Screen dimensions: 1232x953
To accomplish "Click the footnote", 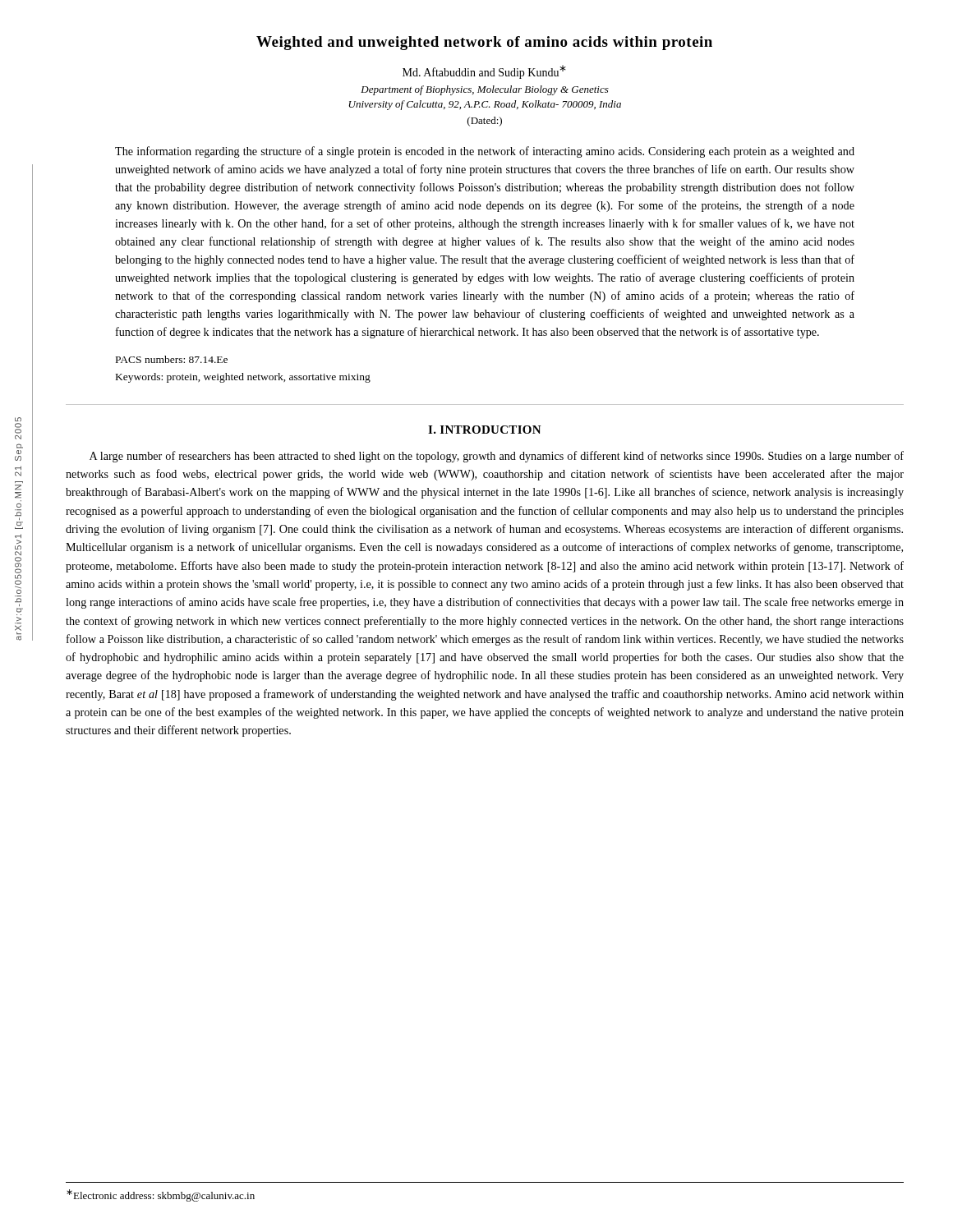I will pos(160,1194).
